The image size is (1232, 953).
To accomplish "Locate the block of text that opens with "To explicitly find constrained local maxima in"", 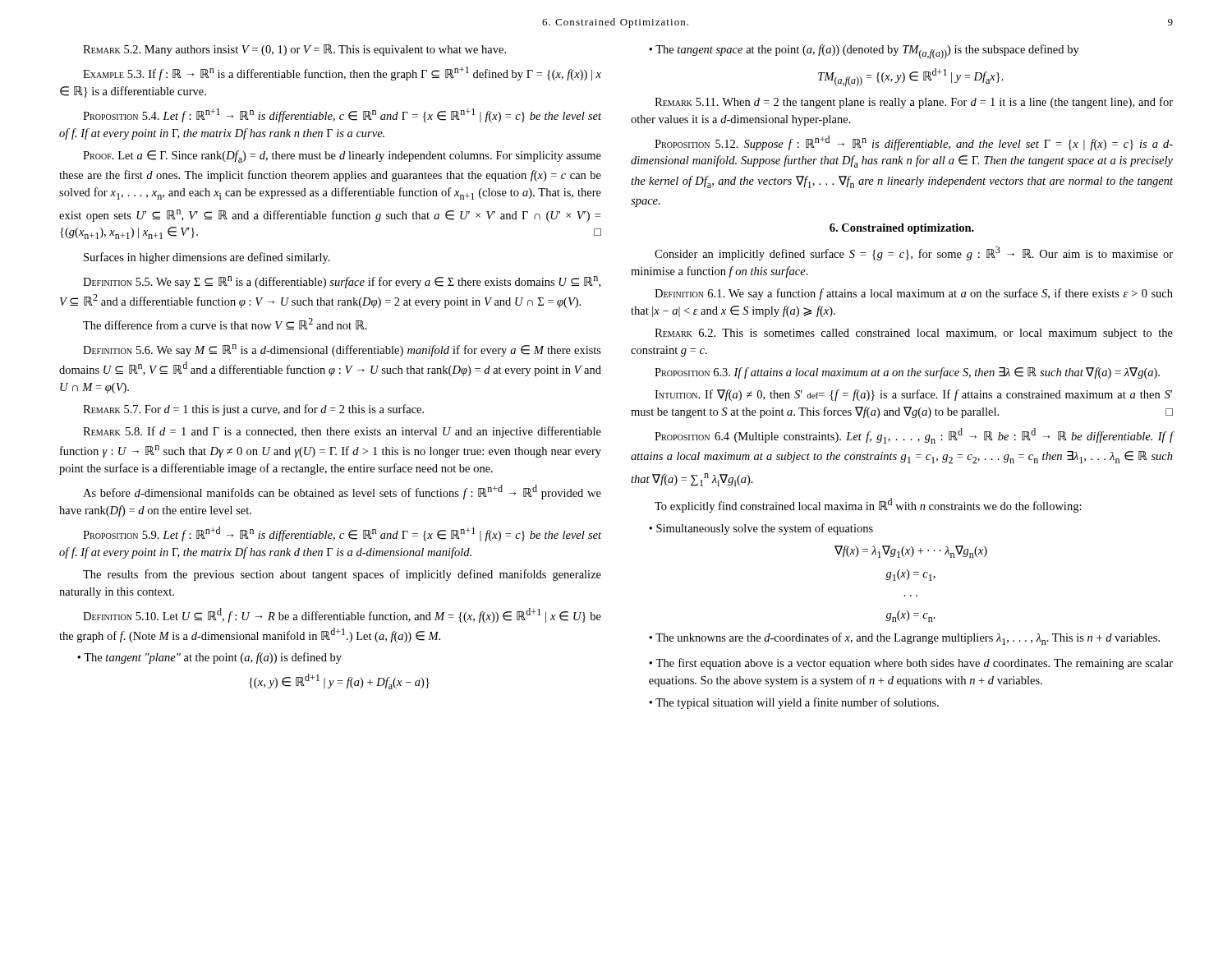I will click(902, 505).
